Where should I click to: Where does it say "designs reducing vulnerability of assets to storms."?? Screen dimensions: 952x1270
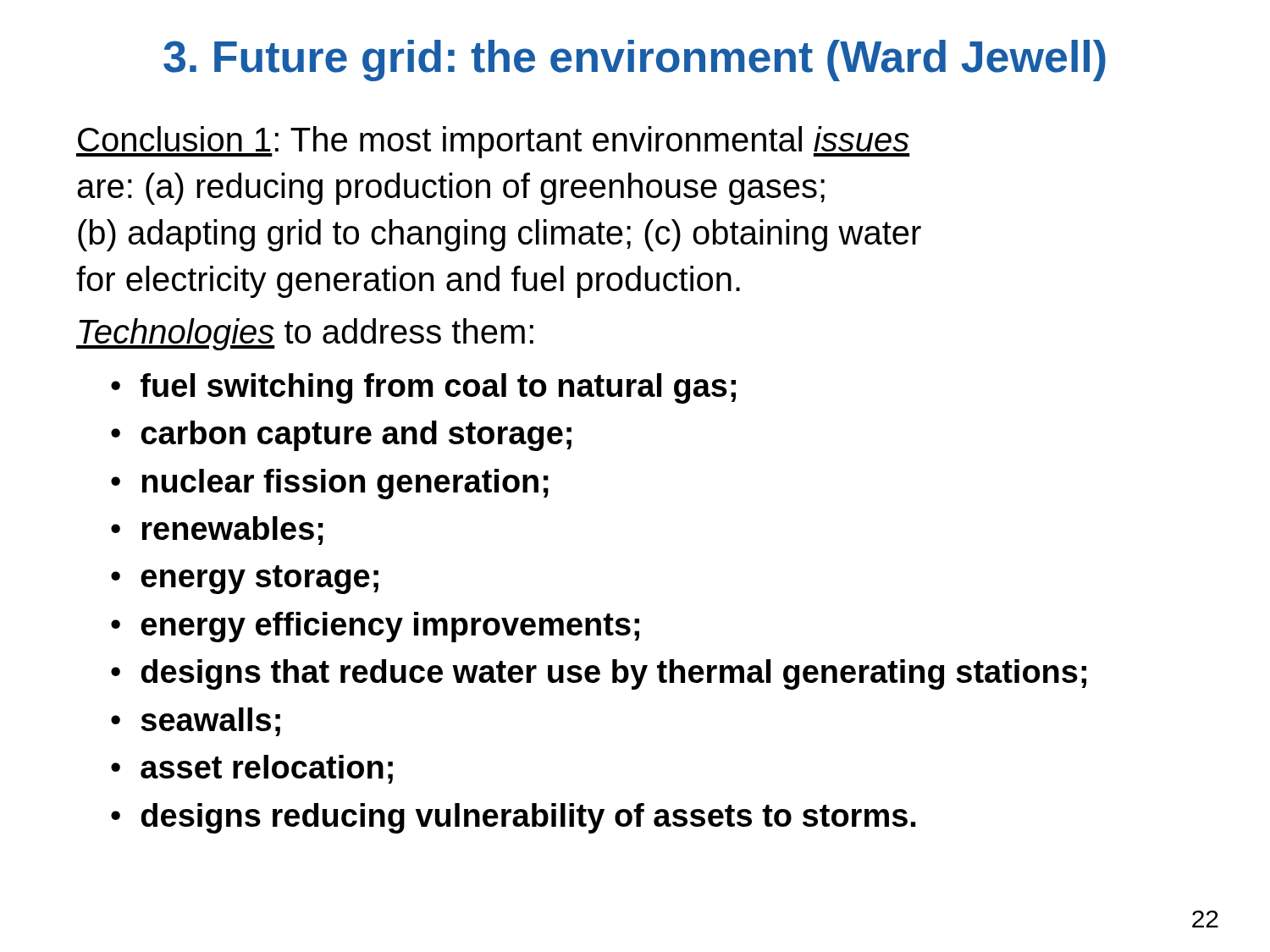[529, 816]
